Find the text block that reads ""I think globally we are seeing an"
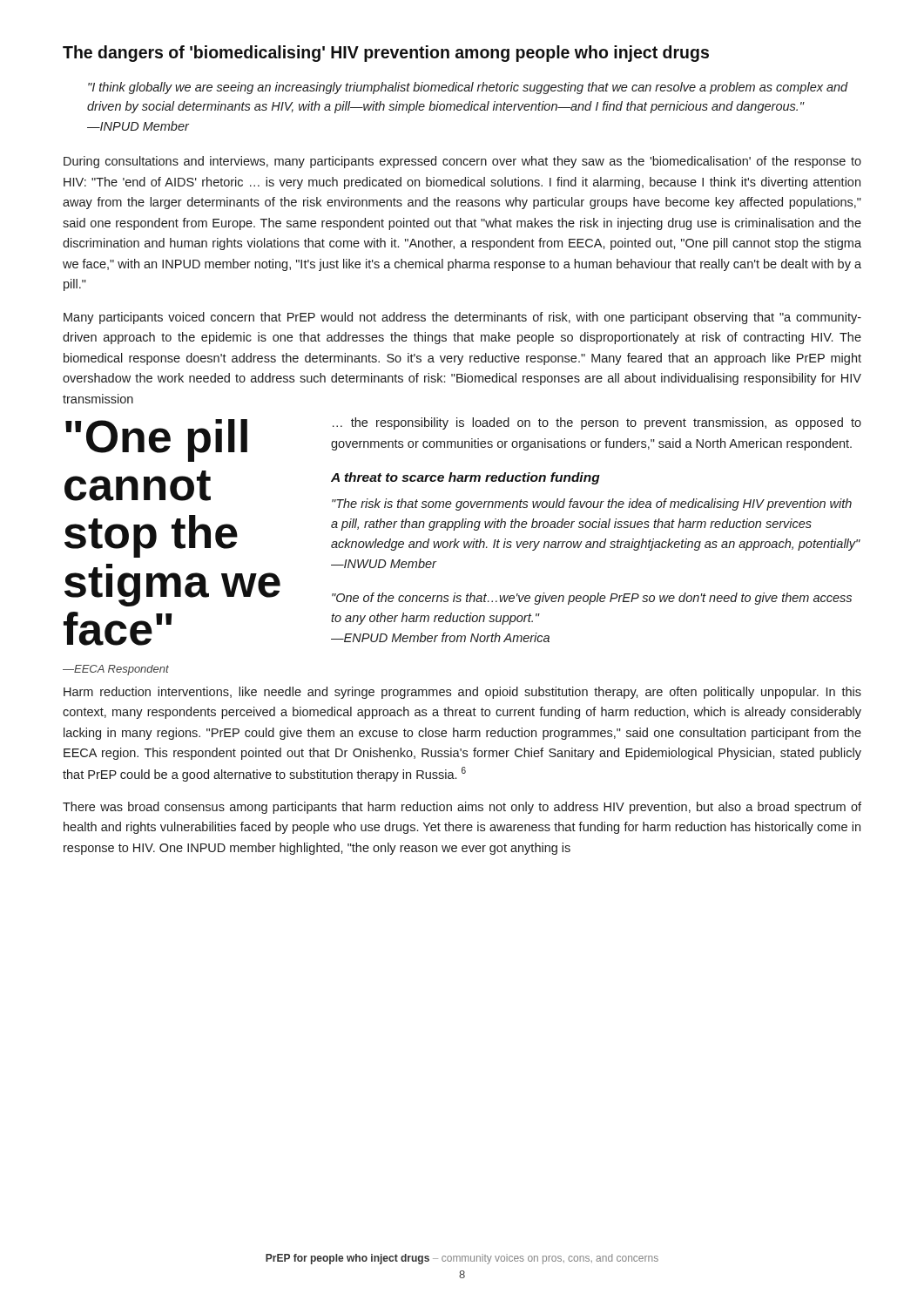The image size is (924, 1307). click(x=467, y=107)
